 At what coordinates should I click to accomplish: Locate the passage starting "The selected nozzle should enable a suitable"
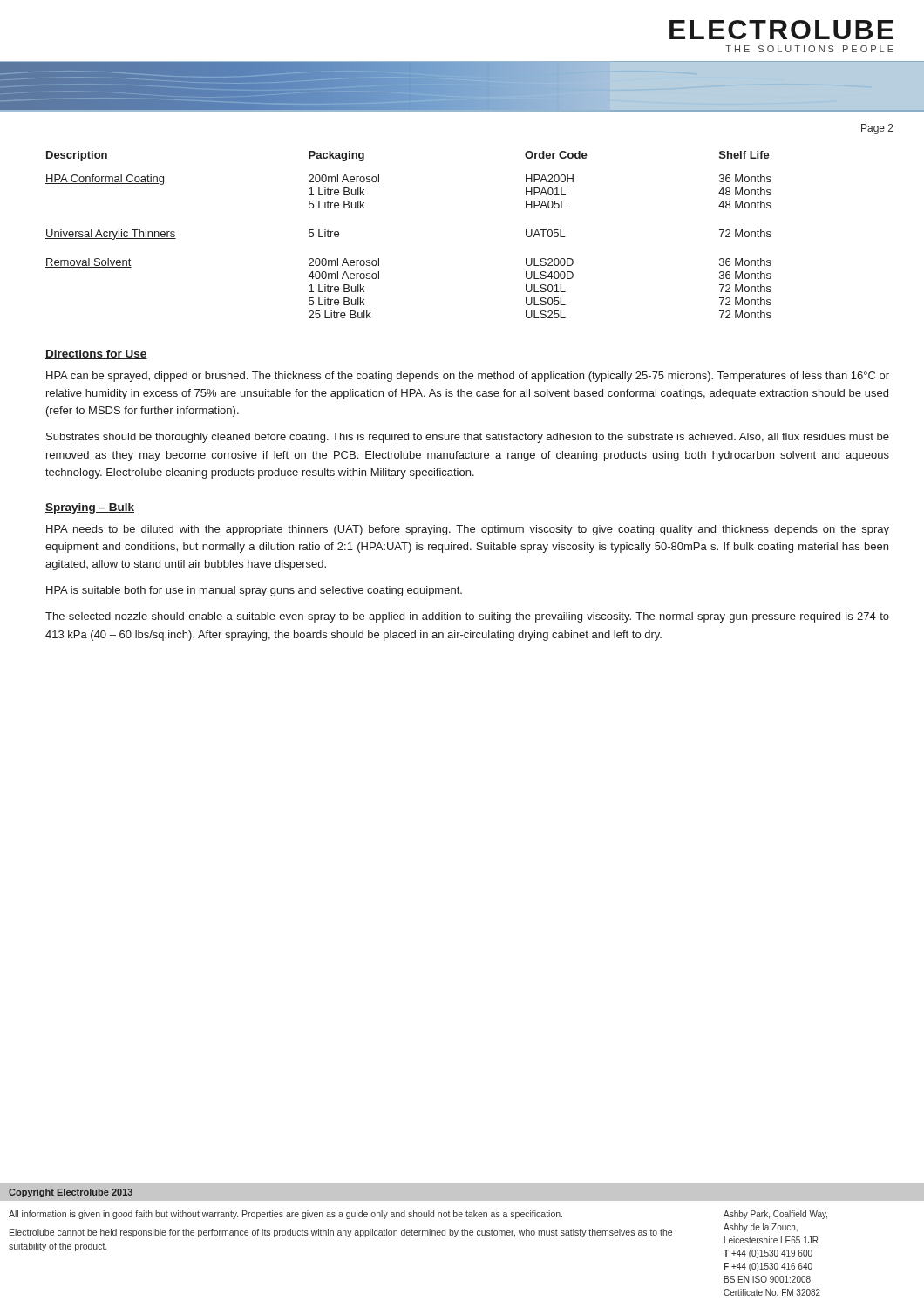pos(467,625)
